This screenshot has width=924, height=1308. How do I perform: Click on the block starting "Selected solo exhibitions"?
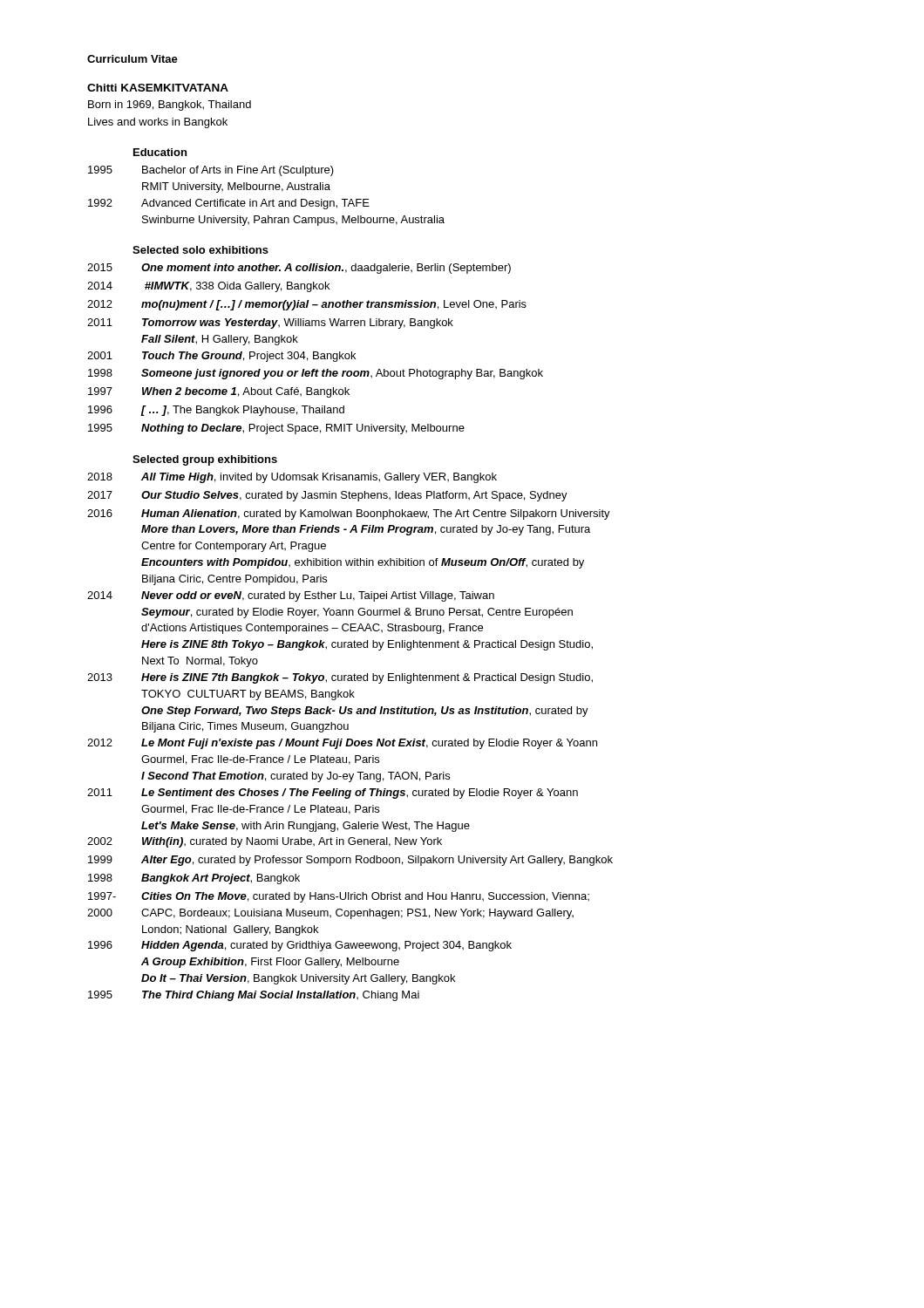coord(201,250)
